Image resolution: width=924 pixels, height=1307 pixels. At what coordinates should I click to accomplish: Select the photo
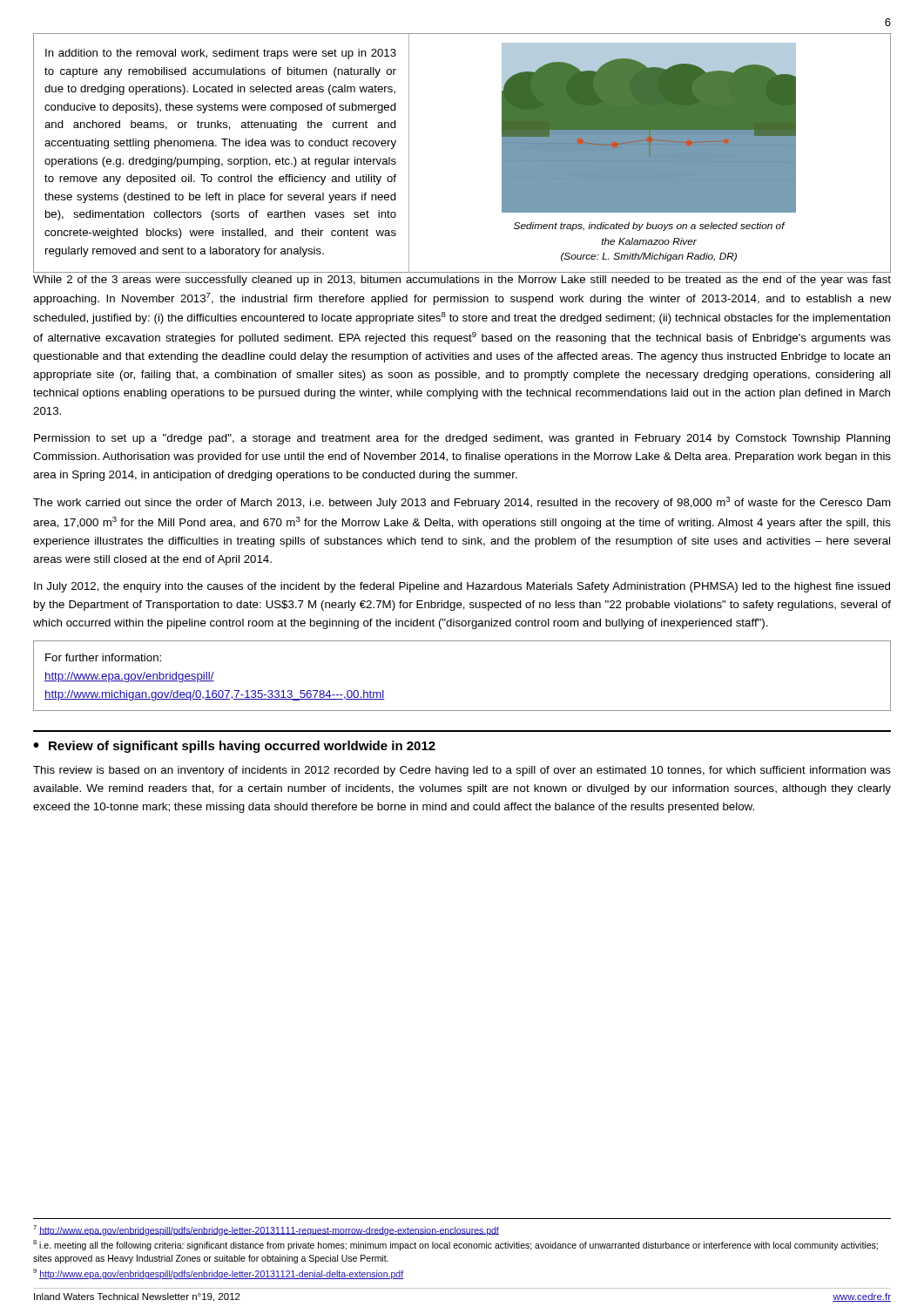(649, 128)
